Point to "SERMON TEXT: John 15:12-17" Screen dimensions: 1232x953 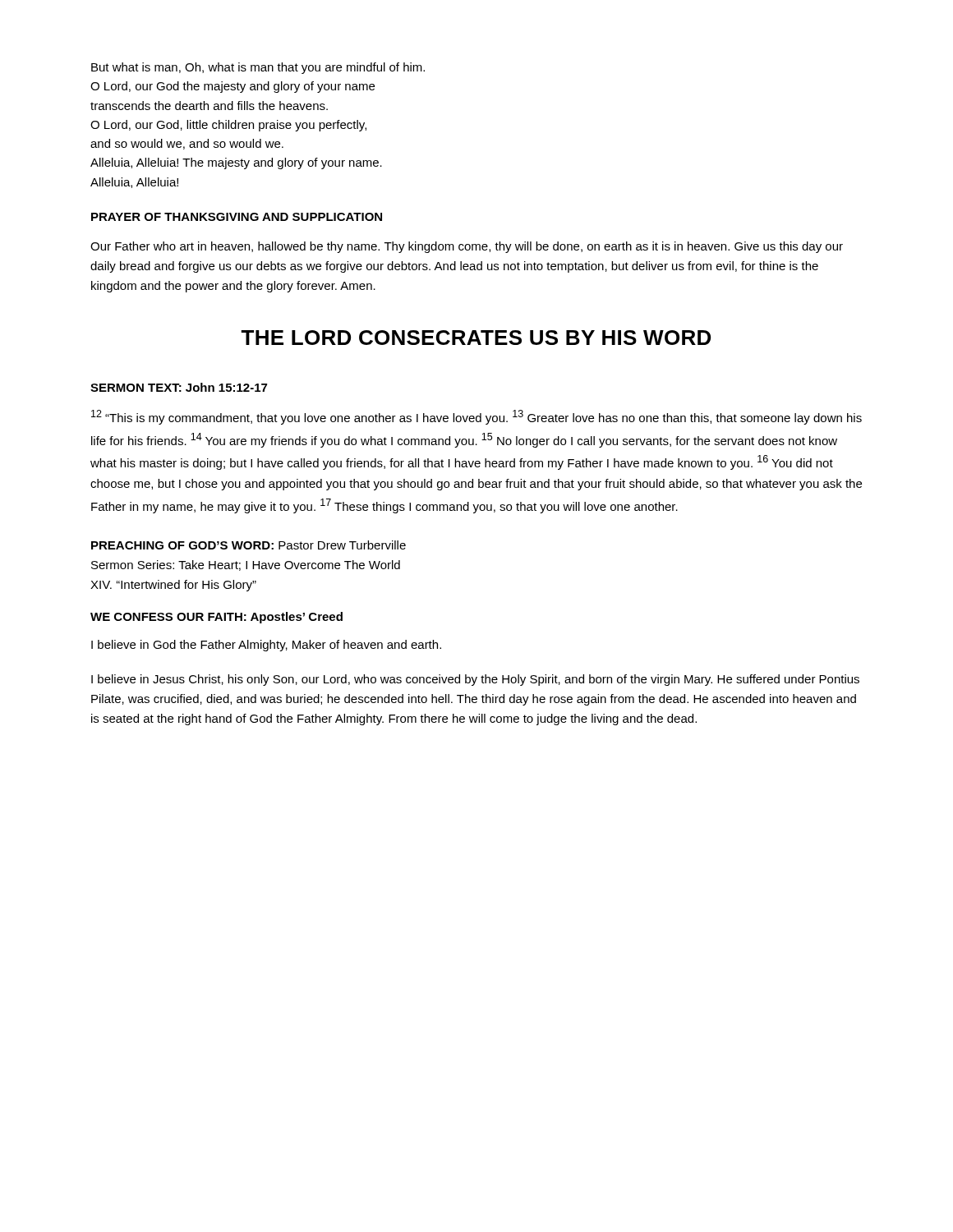(x=179, y=387)
